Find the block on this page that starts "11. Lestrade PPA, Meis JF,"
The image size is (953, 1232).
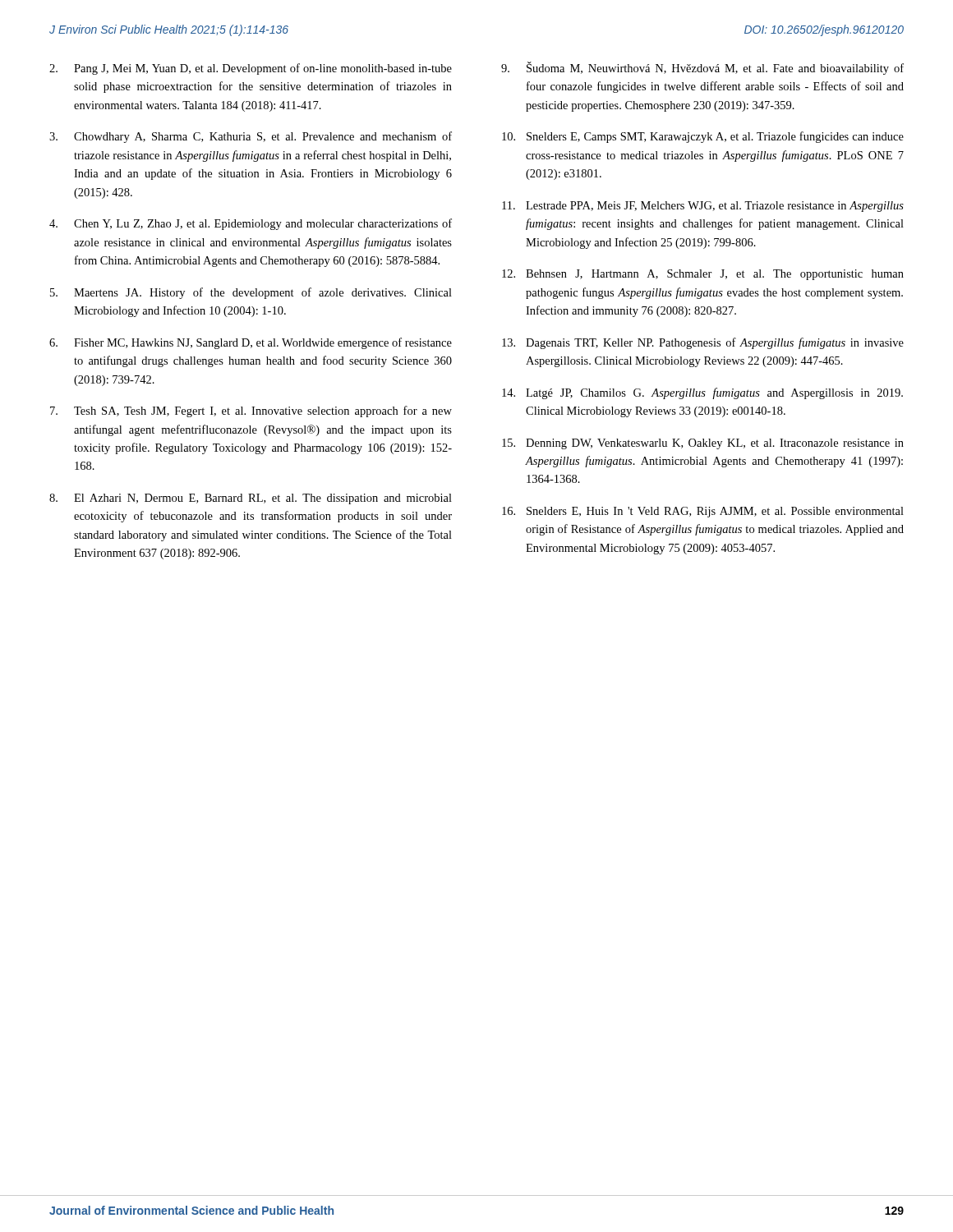pos(702,224)
